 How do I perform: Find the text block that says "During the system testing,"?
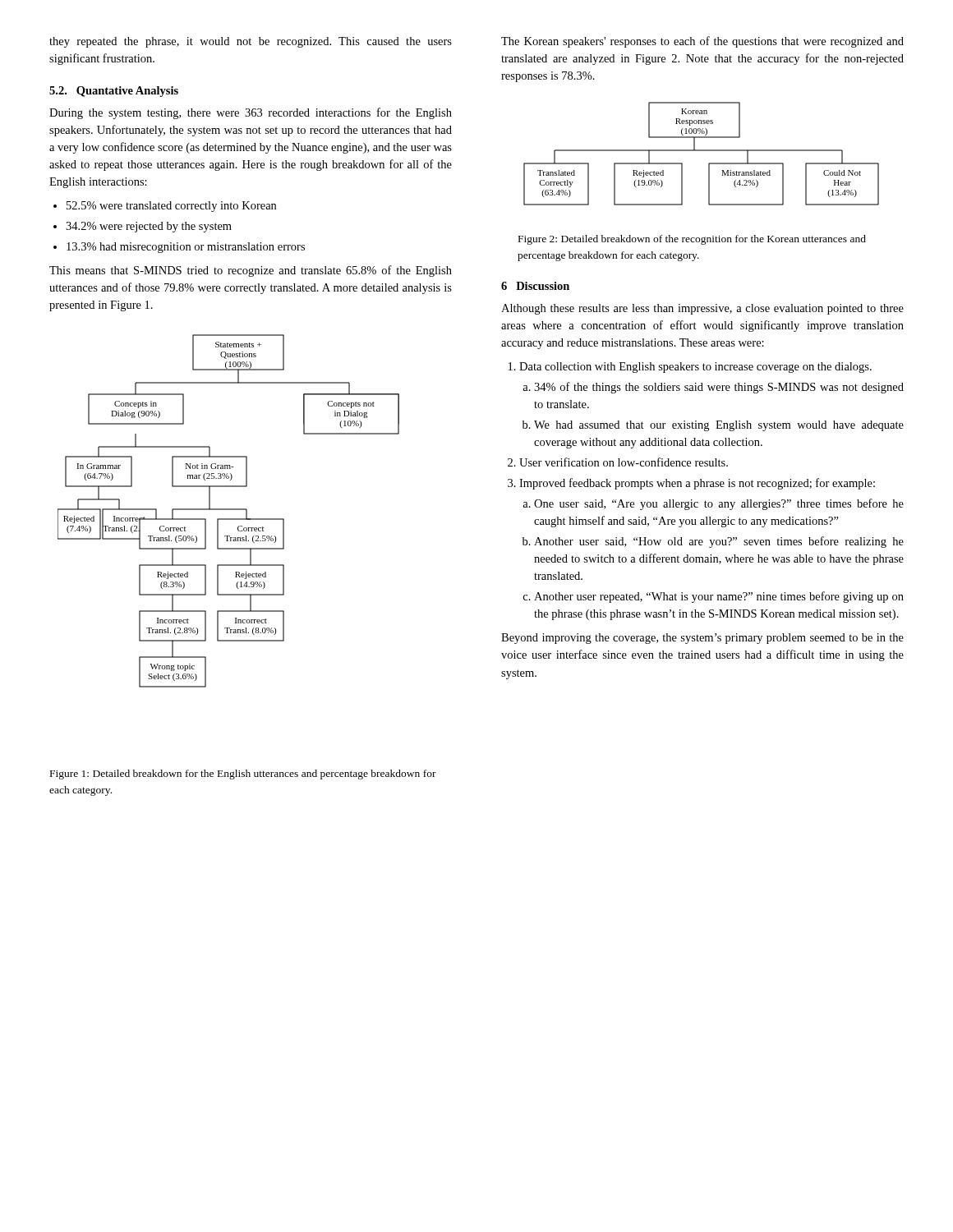point(251,148)
